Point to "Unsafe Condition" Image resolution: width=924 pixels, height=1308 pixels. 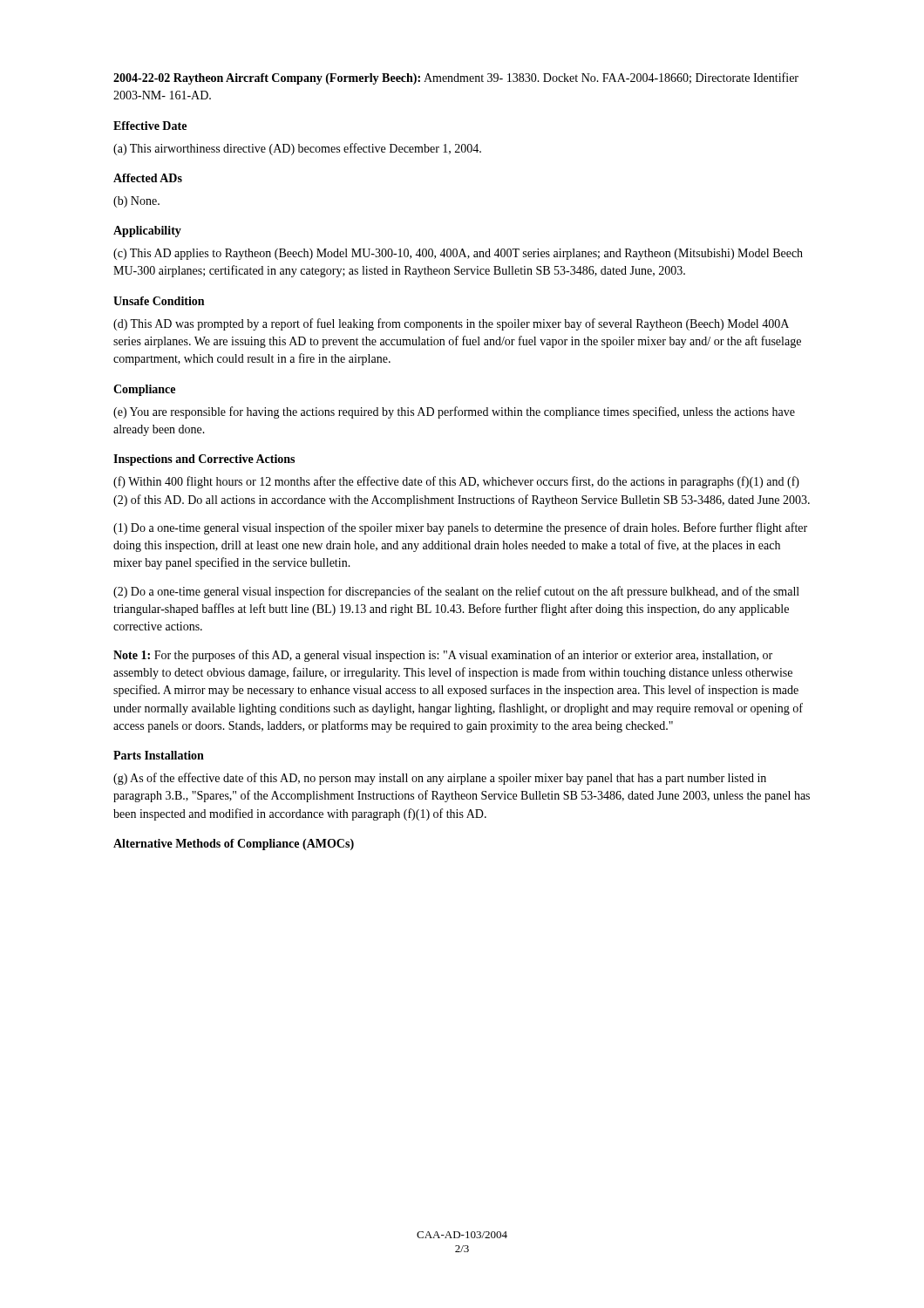pos(159,301)
